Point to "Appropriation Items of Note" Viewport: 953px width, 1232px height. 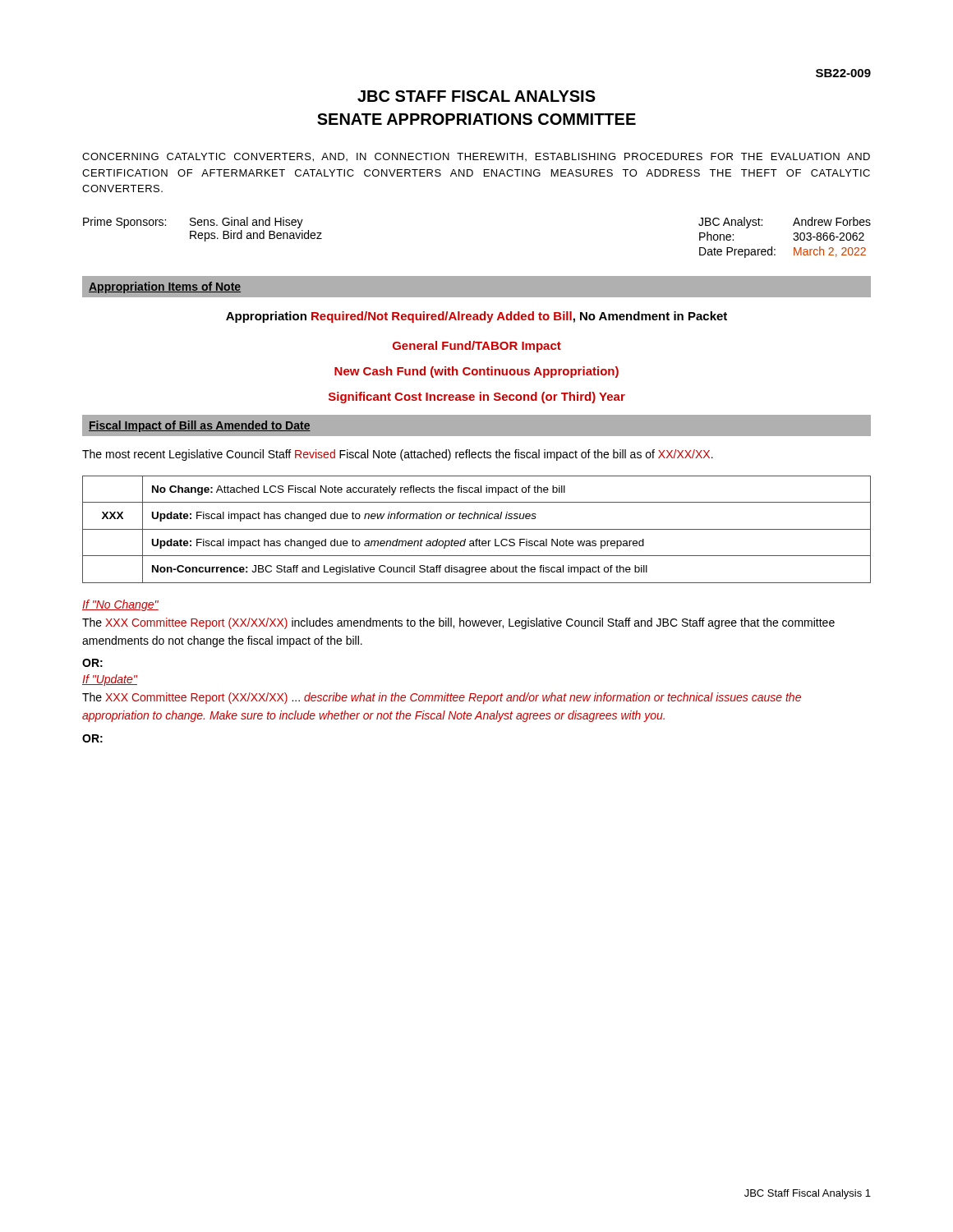click(165, 286)
